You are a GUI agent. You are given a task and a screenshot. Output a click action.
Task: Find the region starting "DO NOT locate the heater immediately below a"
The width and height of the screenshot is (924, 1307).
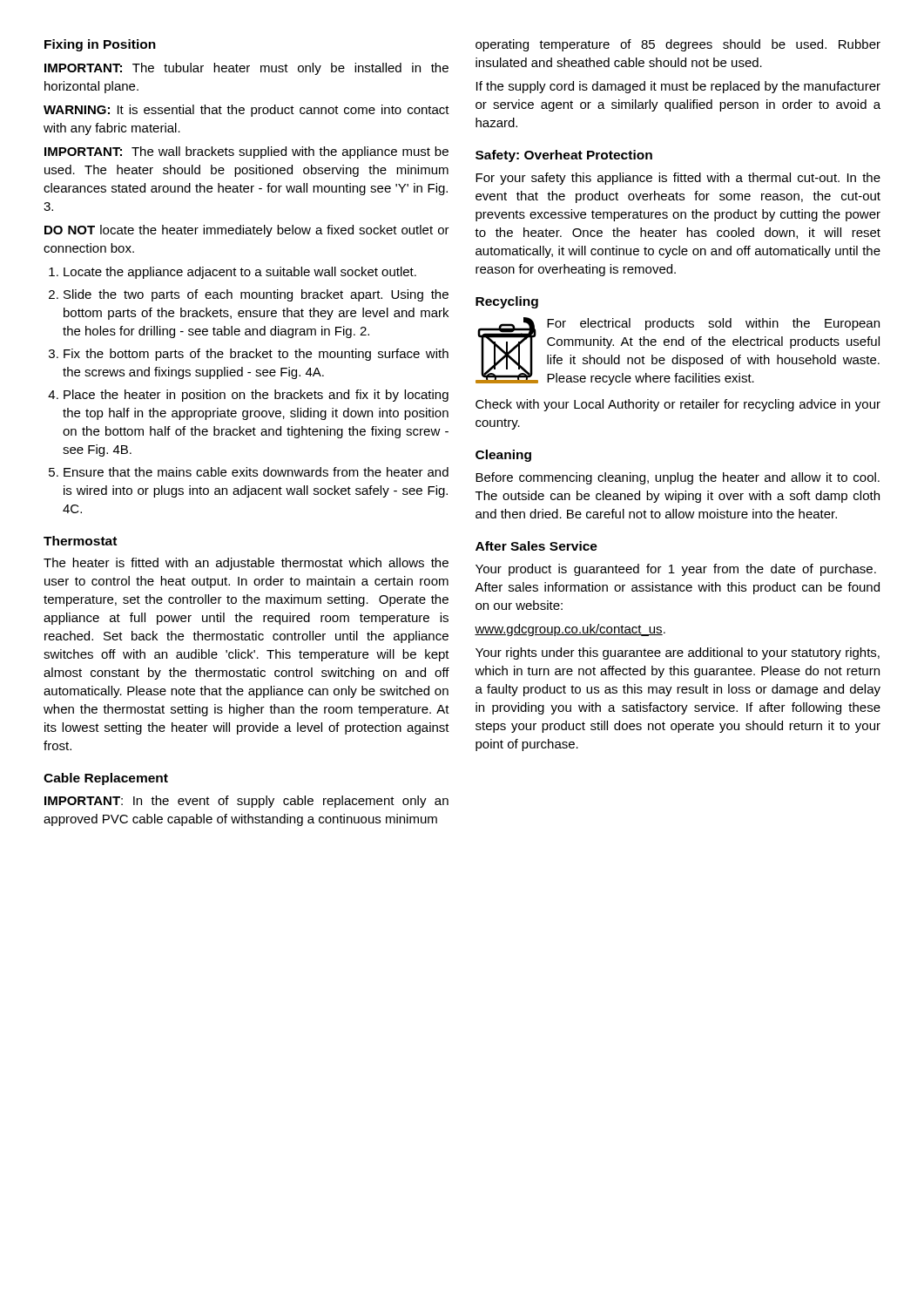[246, 238]
